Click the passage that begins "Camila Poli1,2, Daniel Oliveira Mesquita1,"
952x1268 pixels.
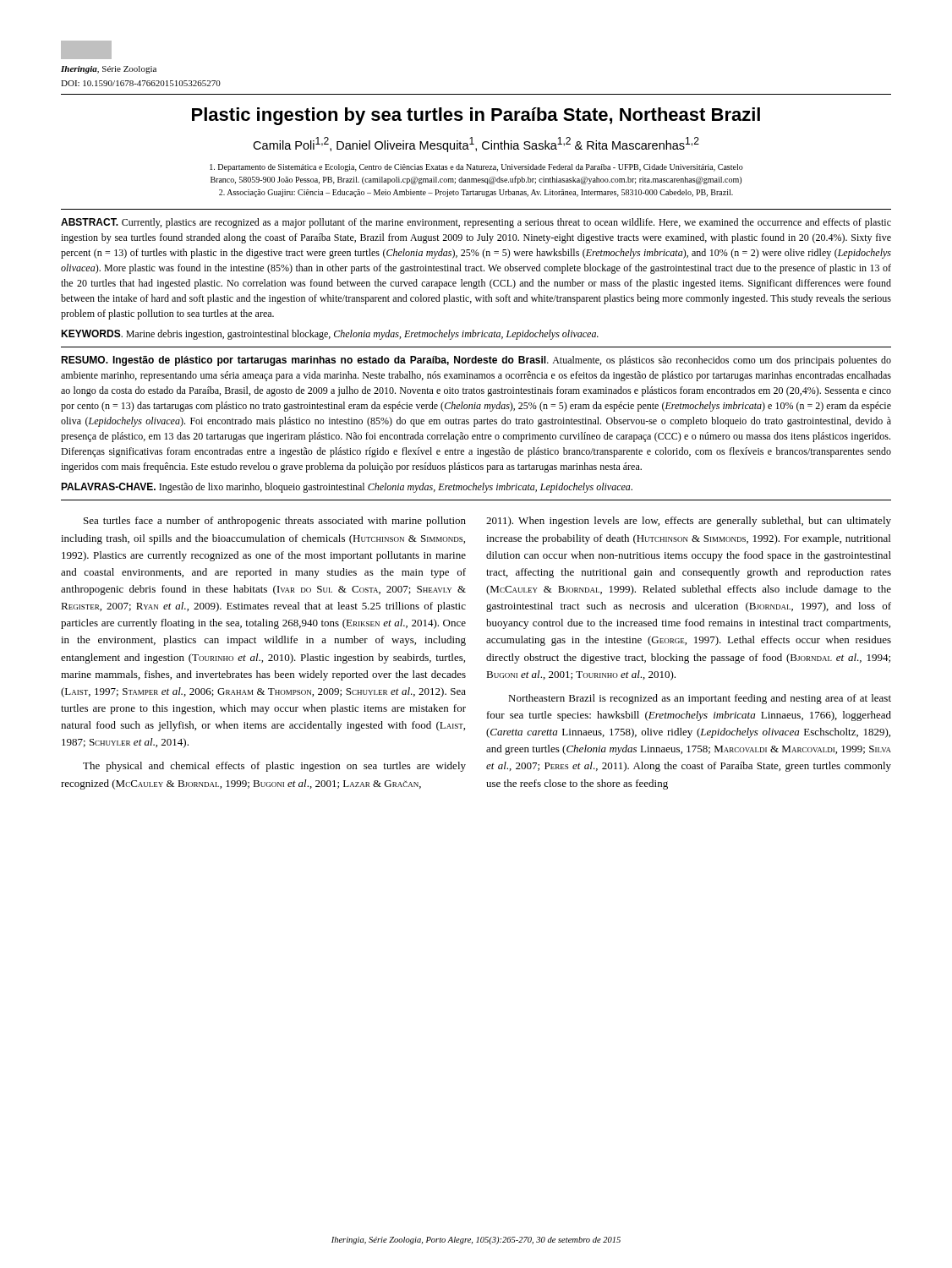476,144
